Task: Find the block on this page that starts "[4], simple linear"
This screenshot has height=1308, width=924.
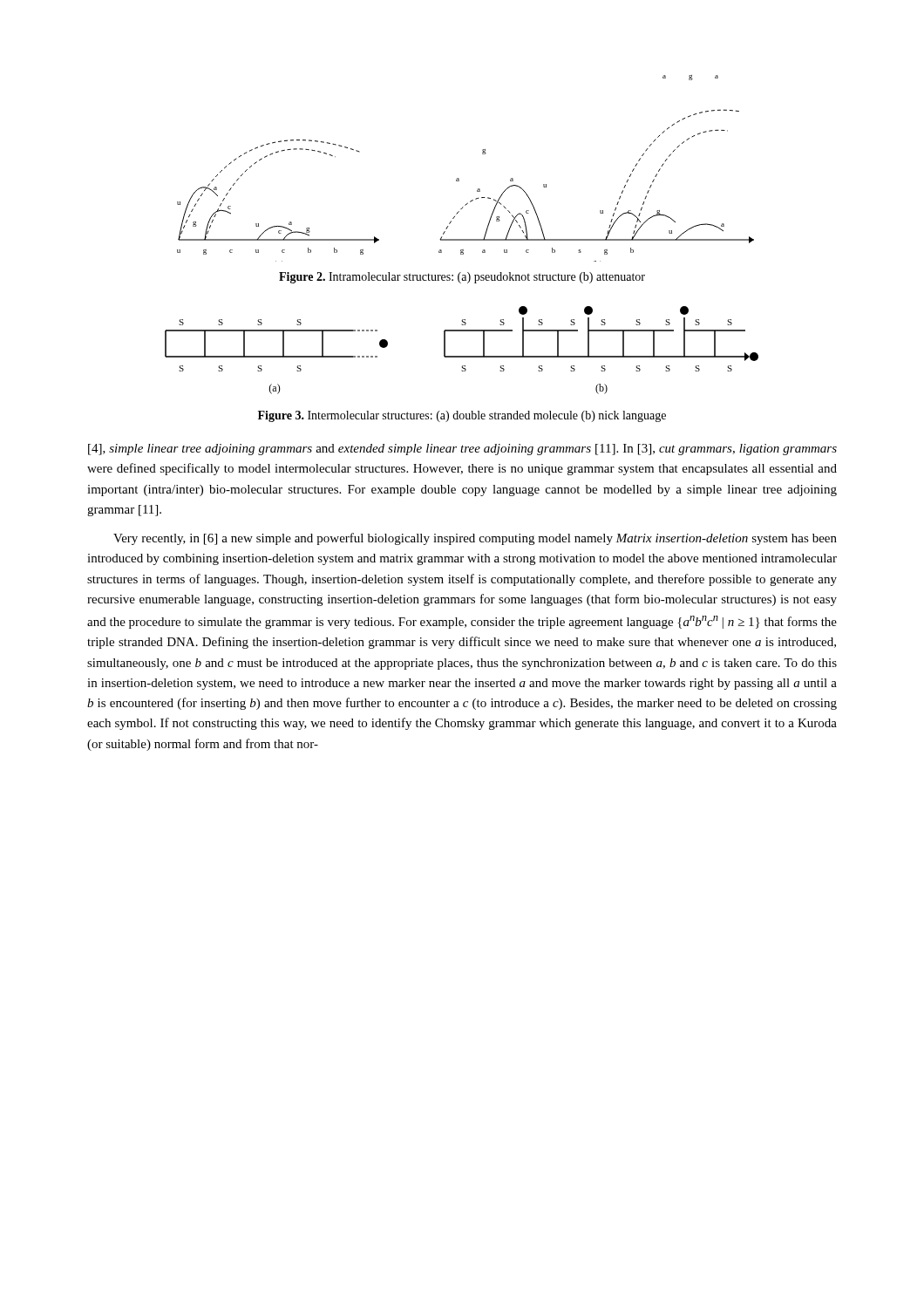Action: pos(462,596)
